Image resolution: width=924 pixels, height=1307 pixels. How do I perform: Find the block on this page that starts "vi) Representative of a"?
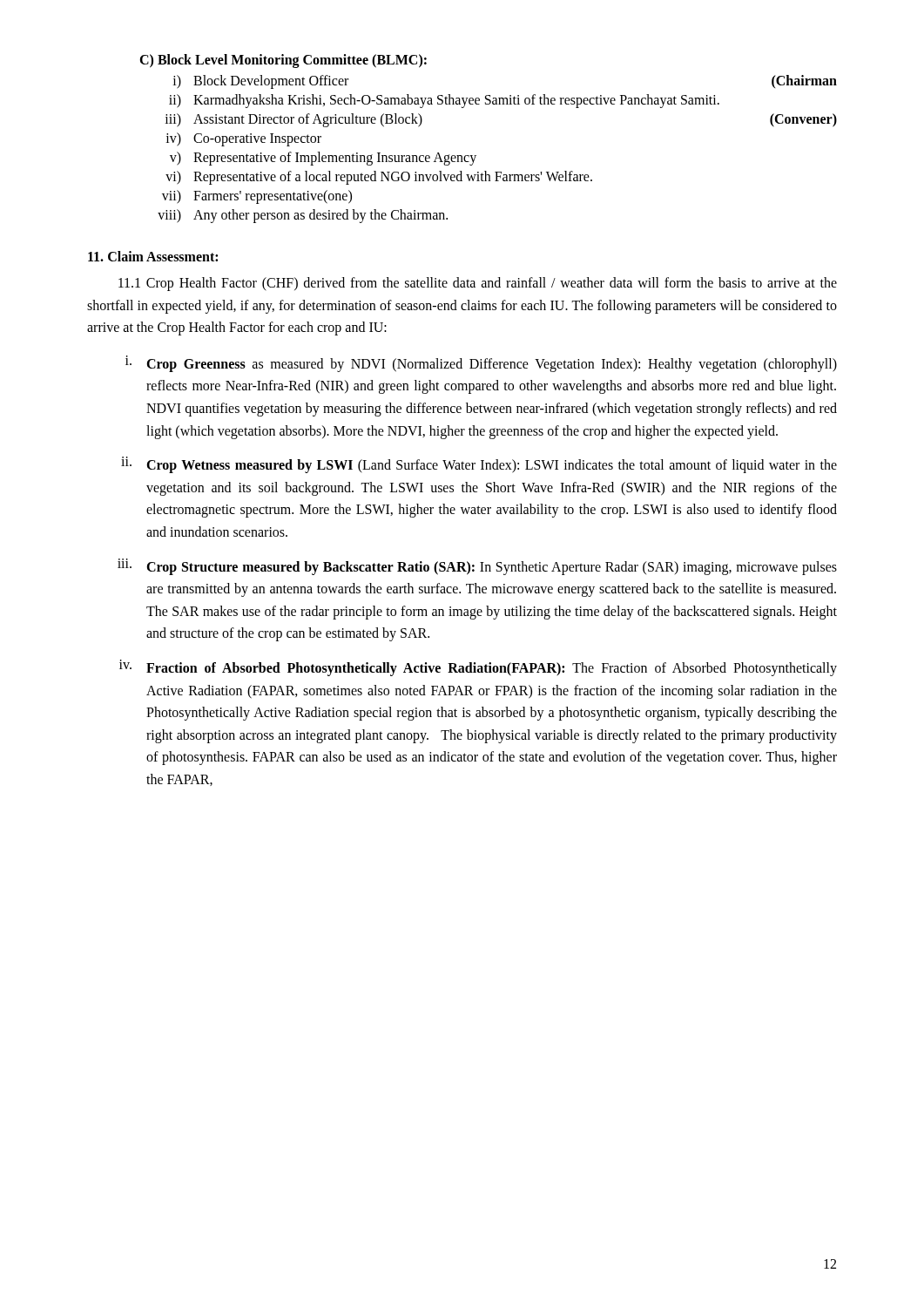(488, 177)
